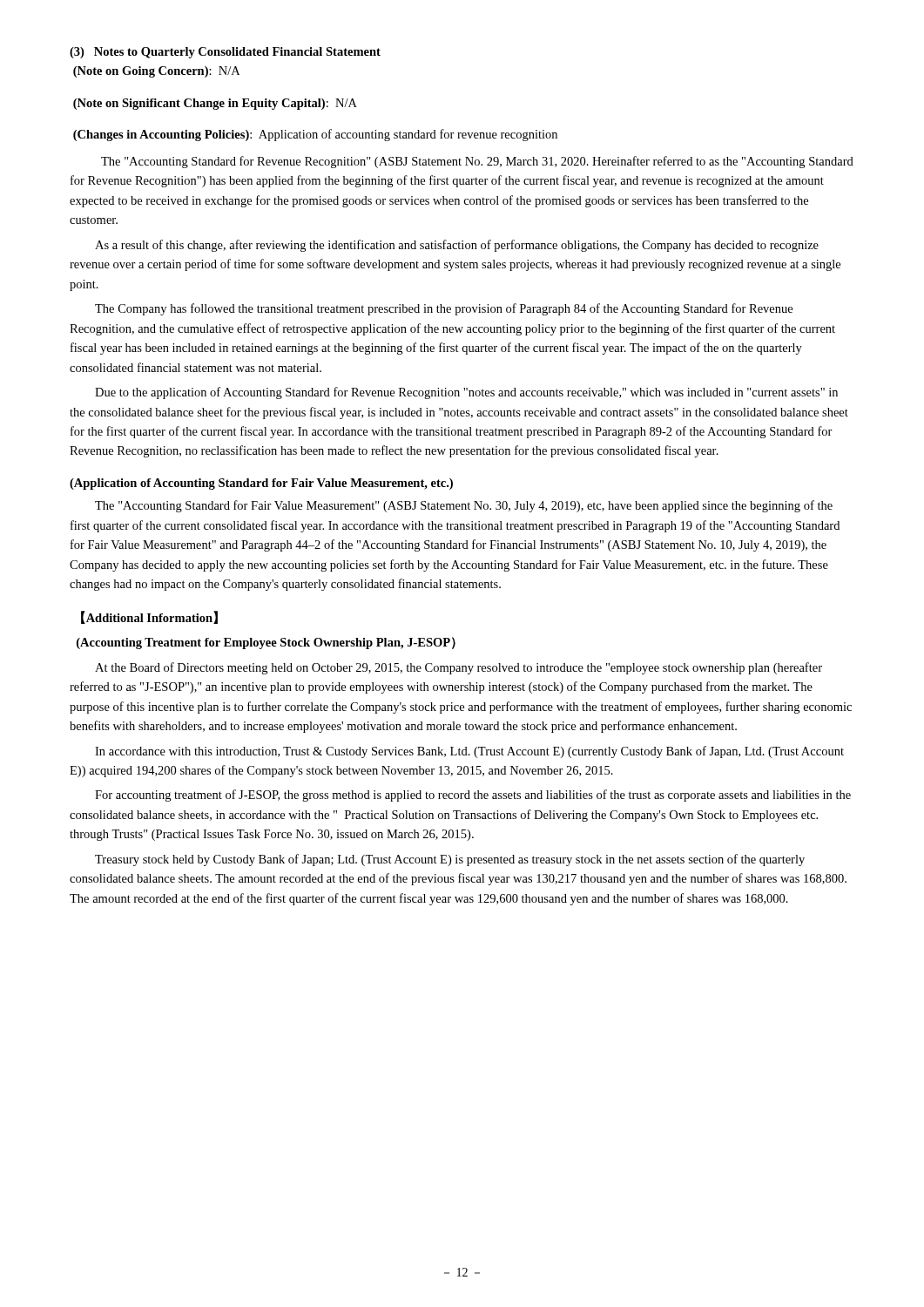Image resolution: width=924 pixels, height=1307 pixels.
Task: Navigate to the region starting "(Note on Significant Change in Equity Capital): N/A"
Action: click(x=213, y=103)
